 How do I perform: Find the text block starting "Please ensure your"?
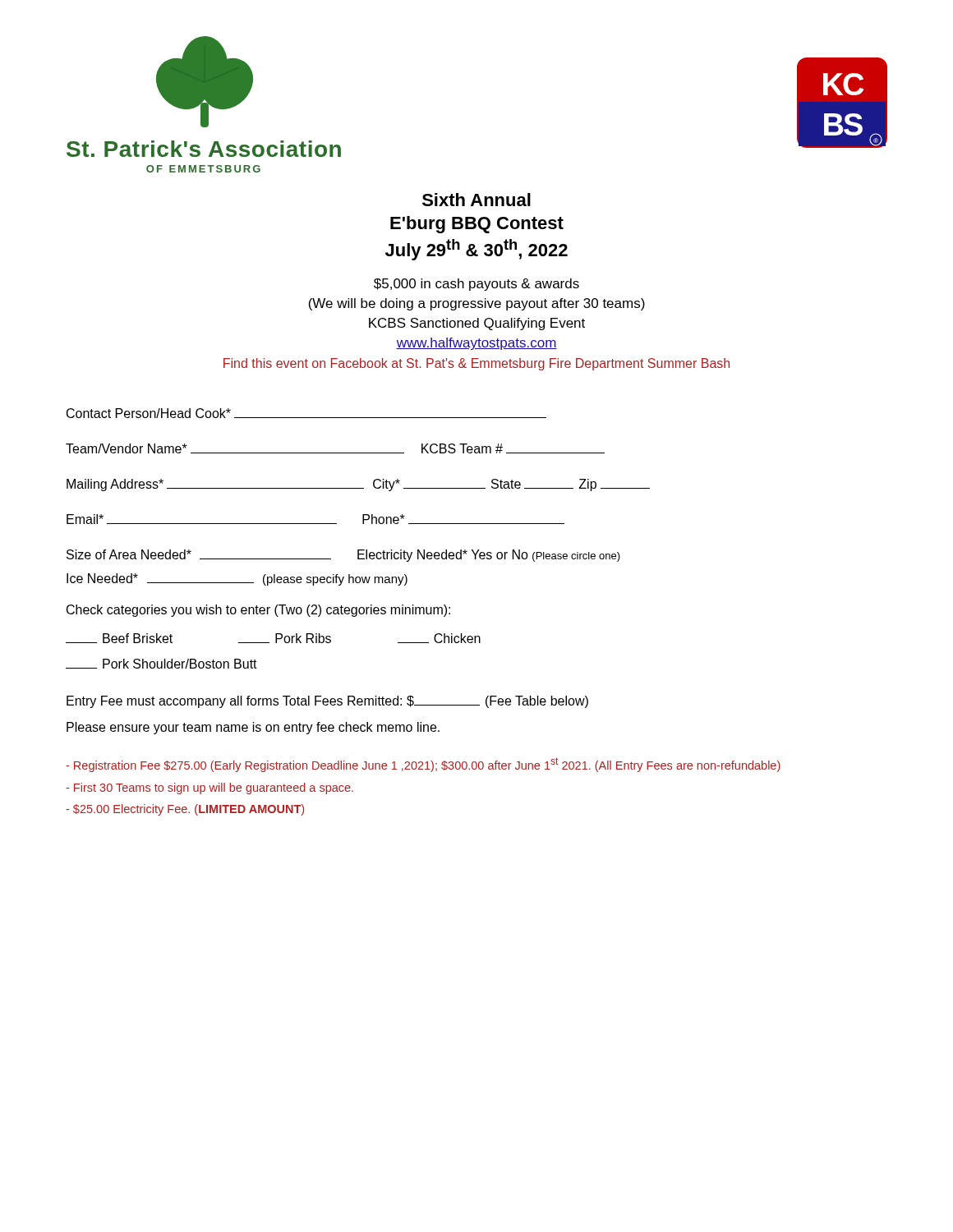click(x=253, y=728)
